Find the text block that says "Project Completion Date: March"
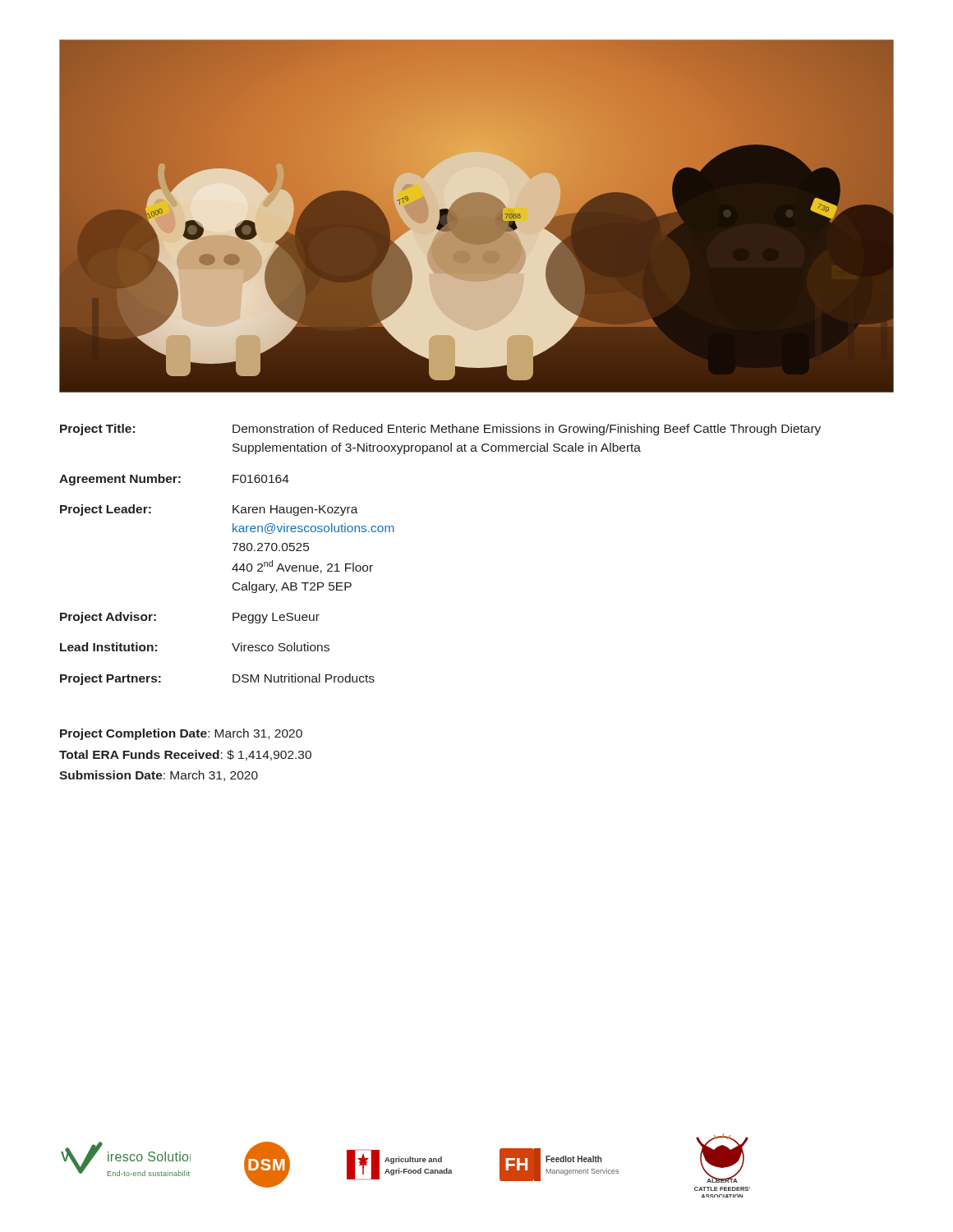The height and width of the screenshot is (1232, 953). pyautogui.click(x=186, y=754)
